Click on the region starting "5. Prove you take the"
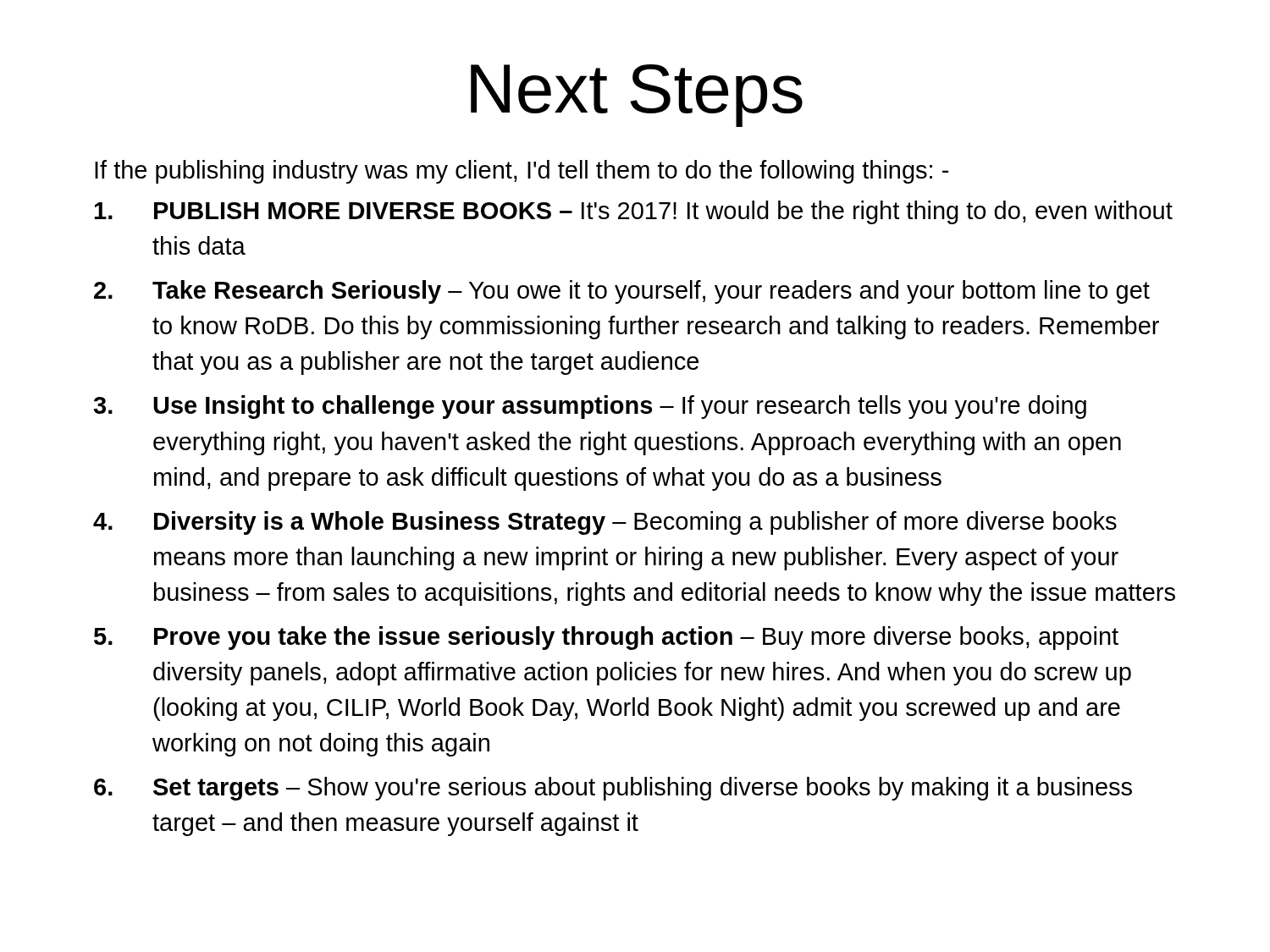The width and height of the screenshot is (1270, 952). [635, 690]
